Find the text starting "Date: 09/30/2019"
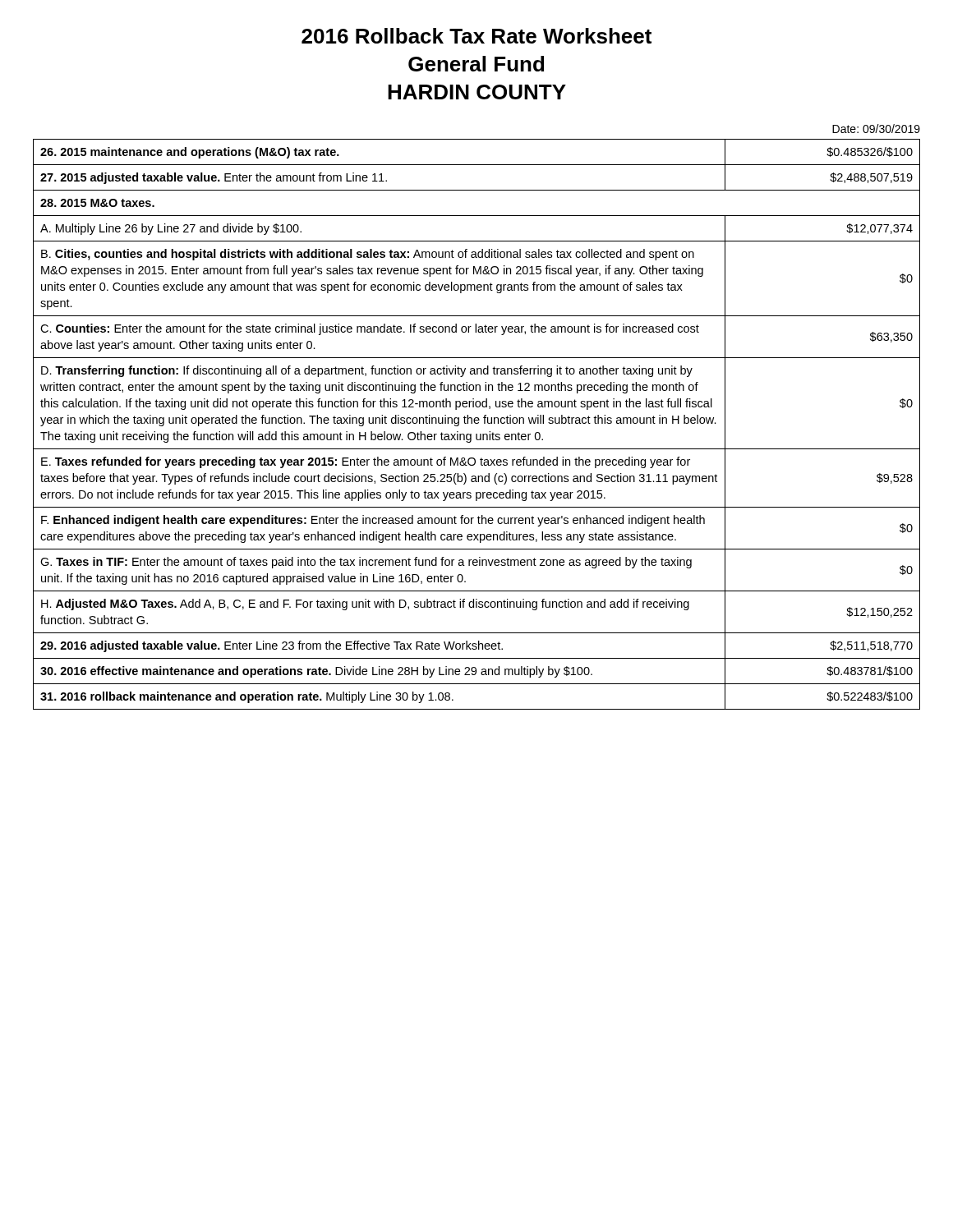Viewport: 953px width, 1232px height. click(876, 129)
